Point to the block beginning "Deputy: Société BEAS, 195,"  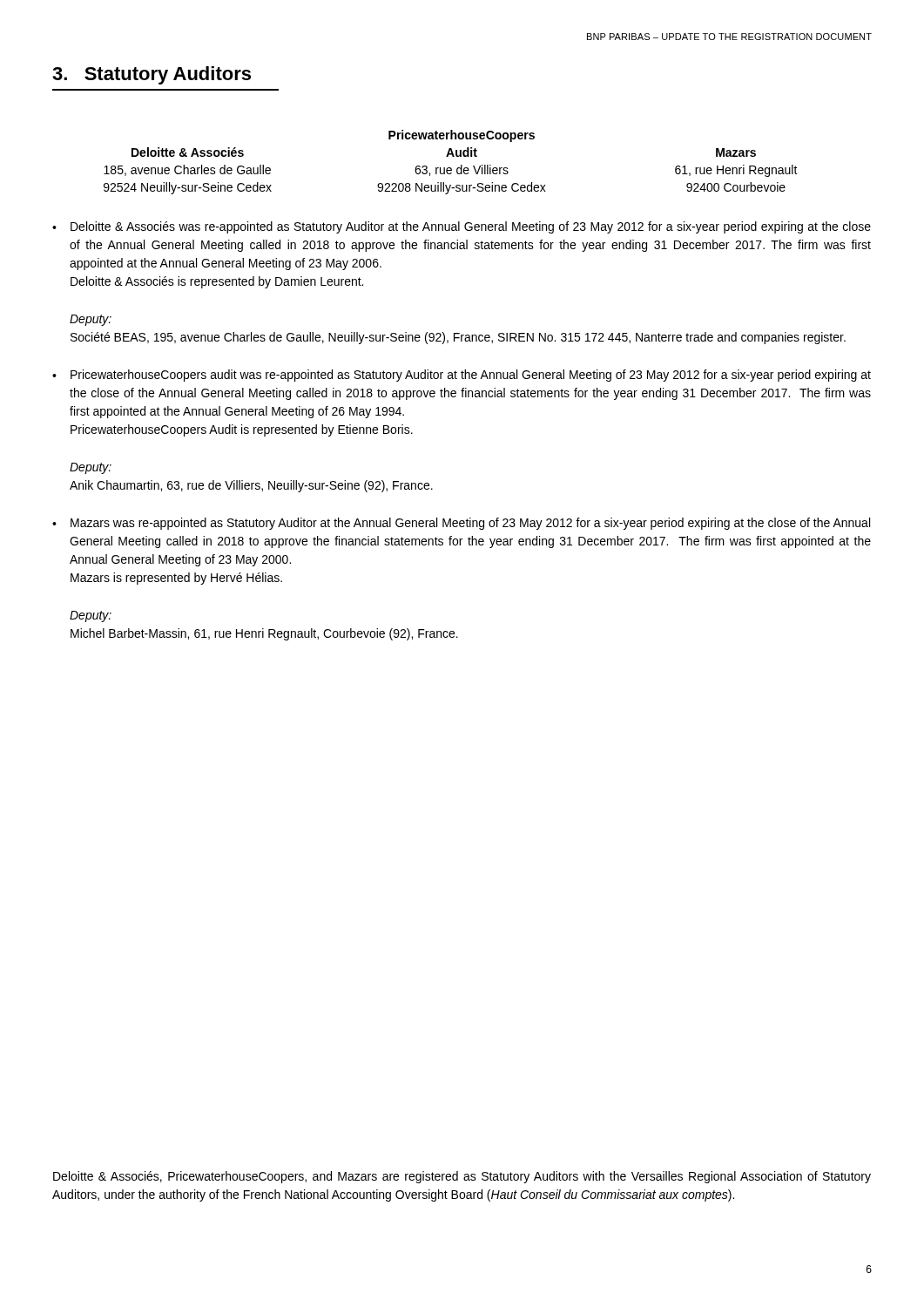[458, 328]
